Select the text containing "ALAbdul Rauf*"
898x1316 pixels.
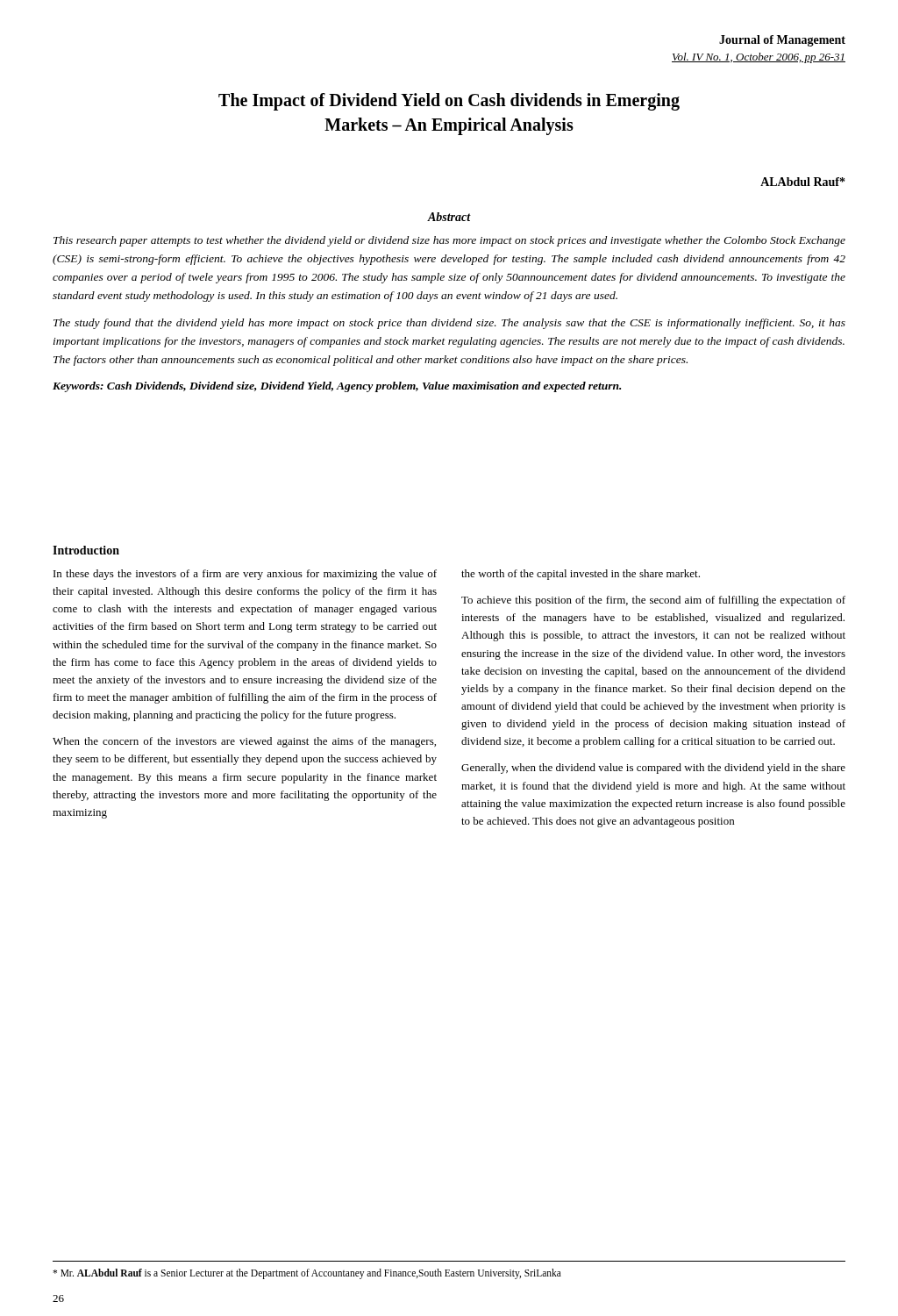(x=803, y=182)
